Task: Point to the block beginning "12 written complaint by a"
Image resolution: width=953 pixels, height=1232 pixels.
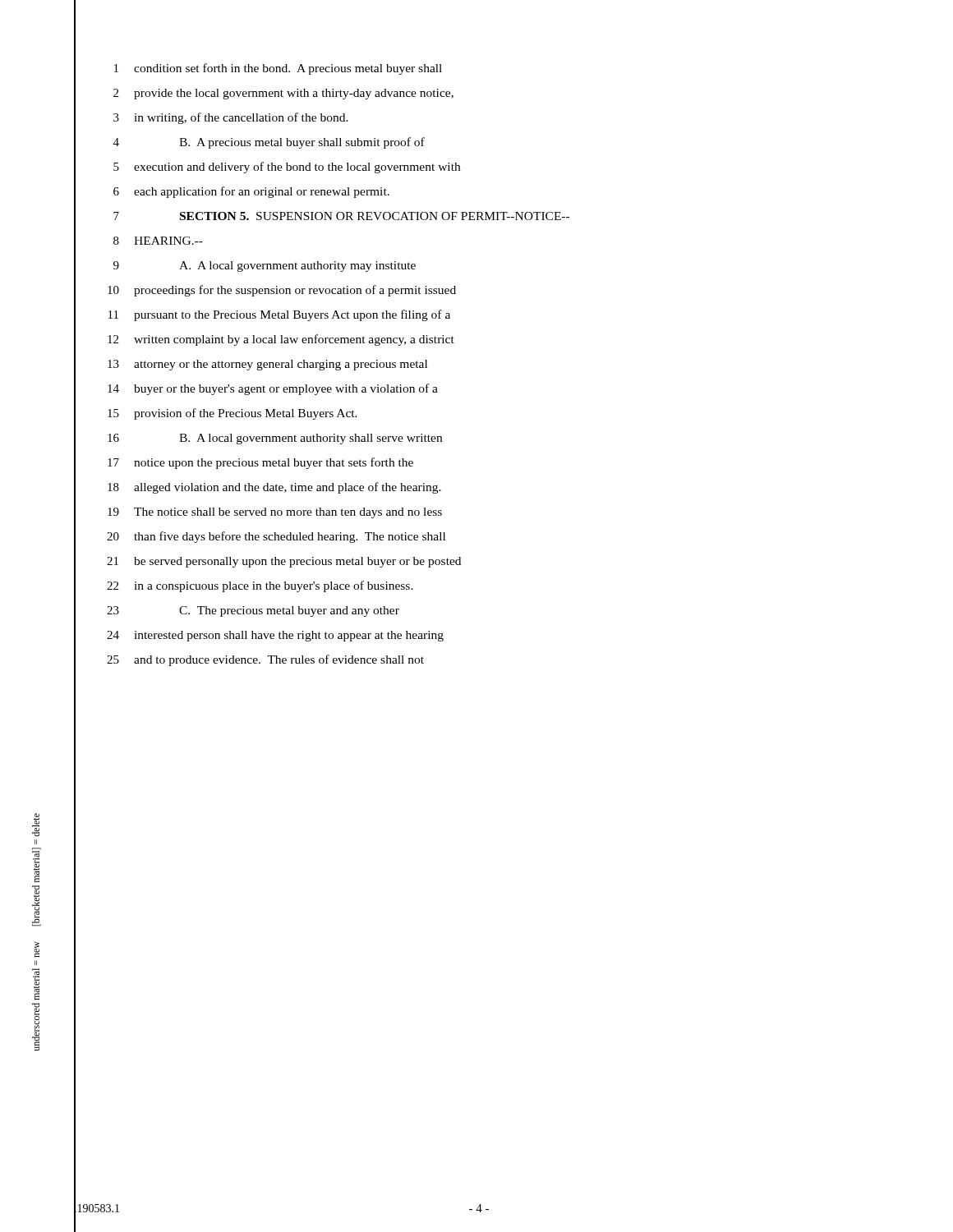Action: (264, 339)
